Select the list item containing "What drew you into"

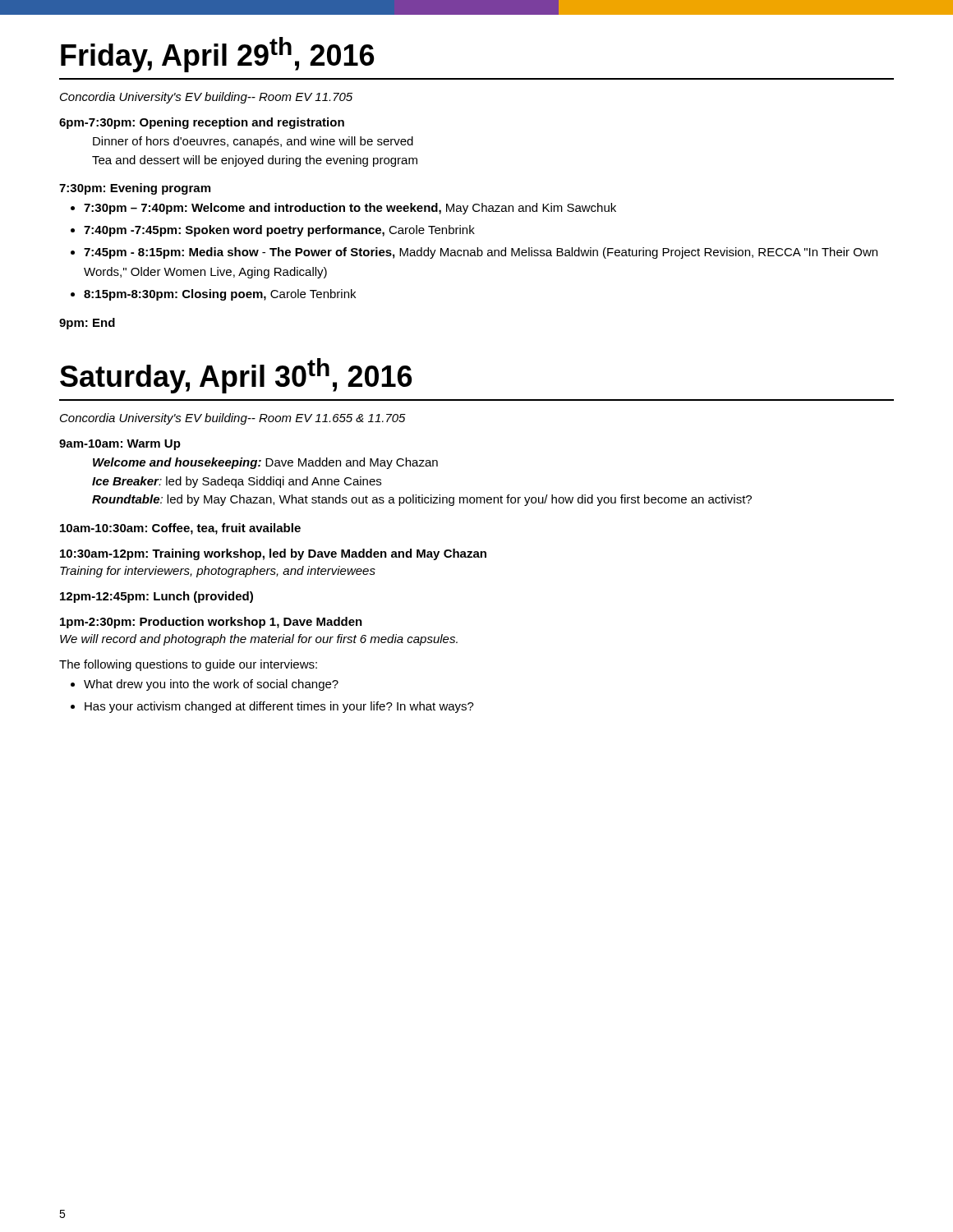click(x=211, y=683)
